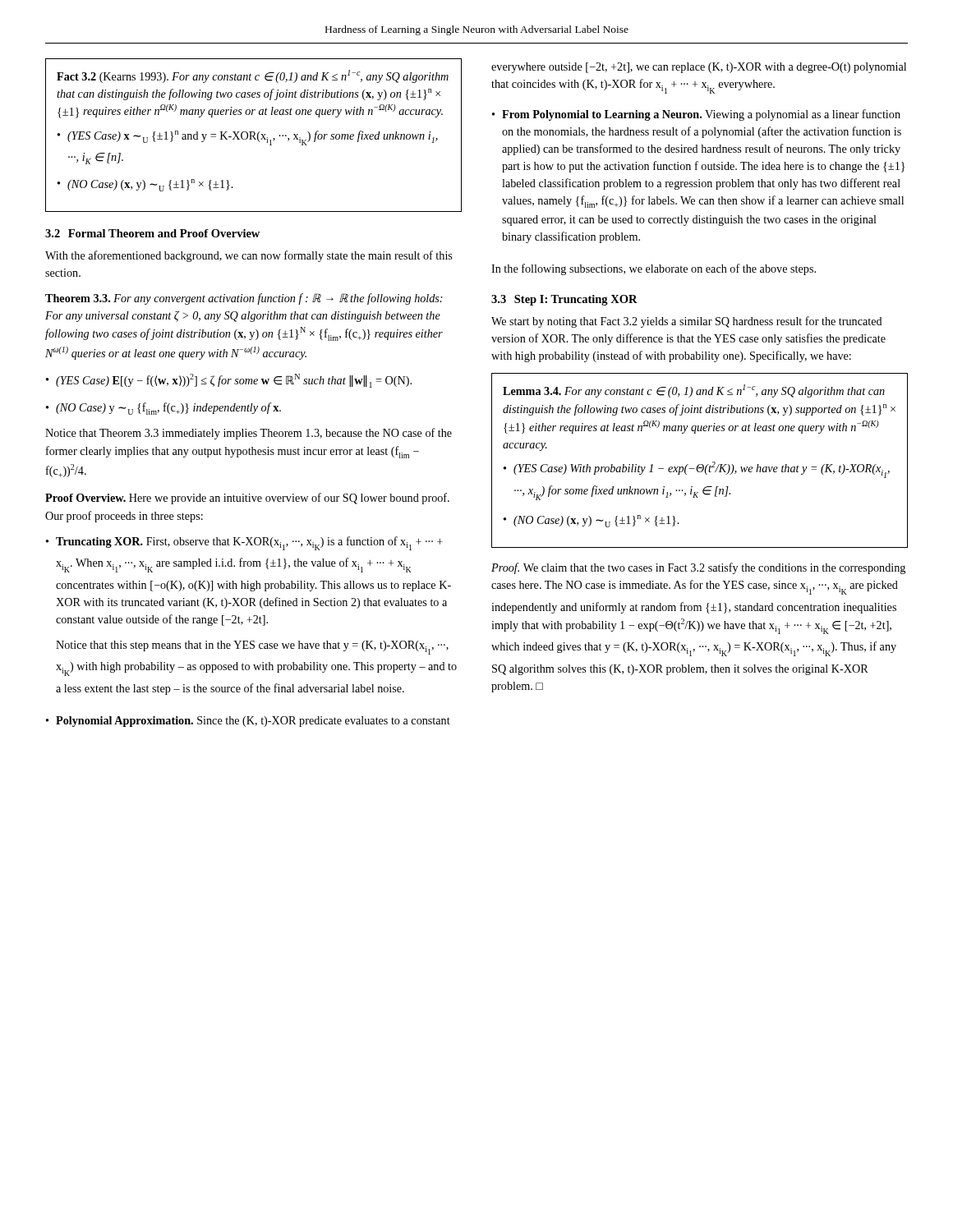The width and height of the screenshot is (953, 1232).
Task: Click the passage that begins "With the aforementioned"
Action: [x=253, y=265]
